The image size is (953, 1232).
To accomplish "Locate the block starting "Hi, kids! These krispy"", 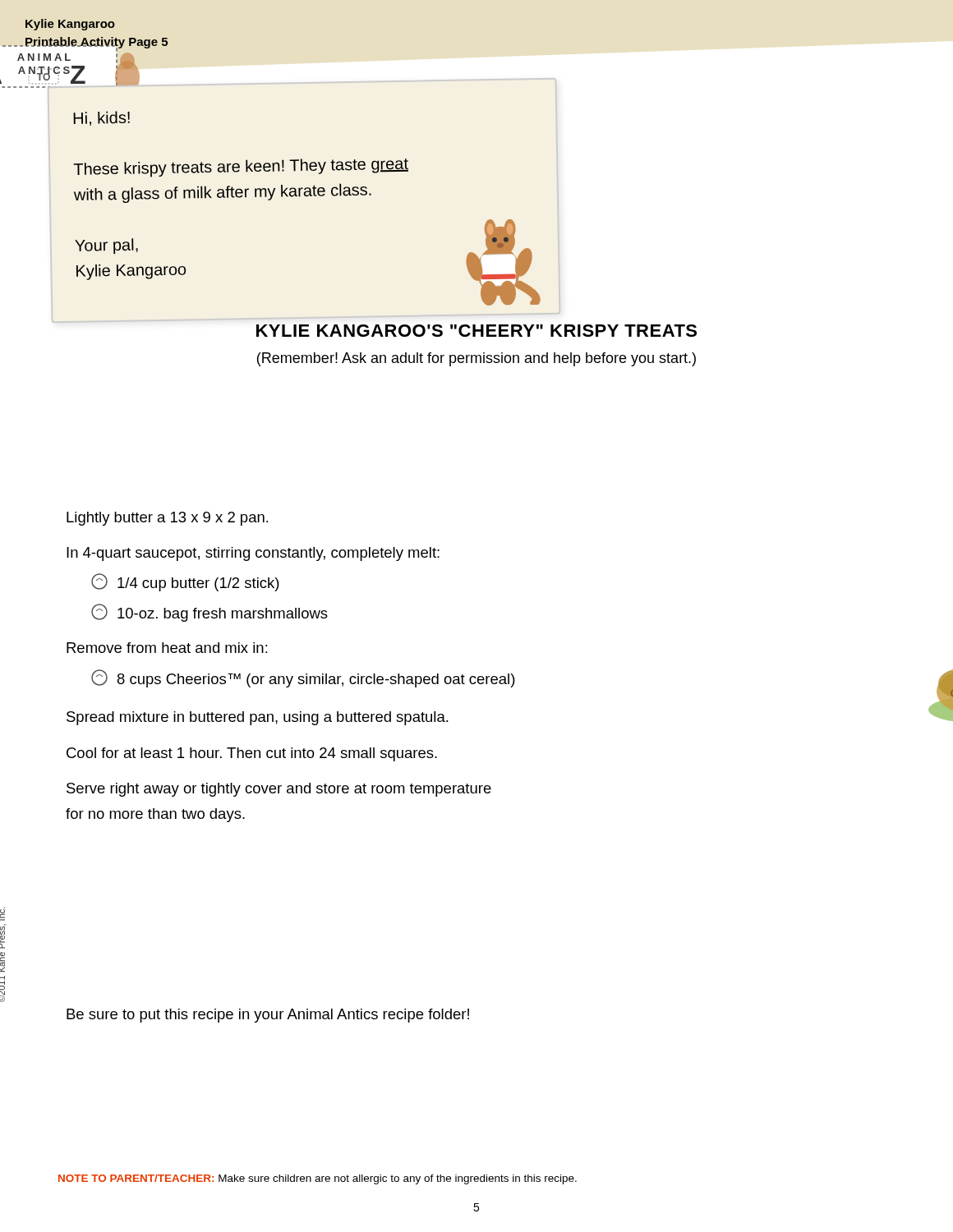I will 309,207.
